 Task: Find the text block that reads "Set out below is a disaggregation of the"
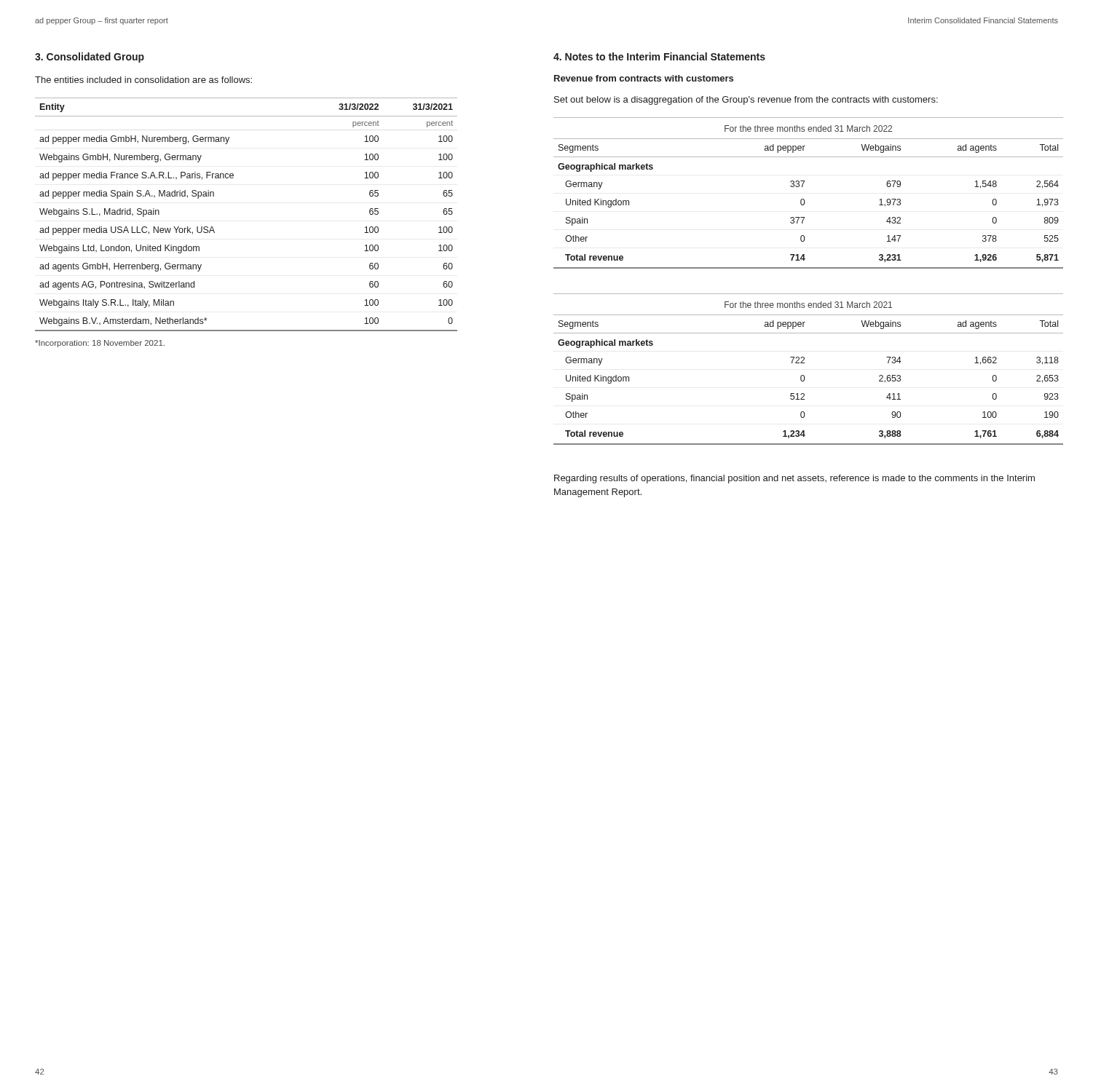click(808, 100)
